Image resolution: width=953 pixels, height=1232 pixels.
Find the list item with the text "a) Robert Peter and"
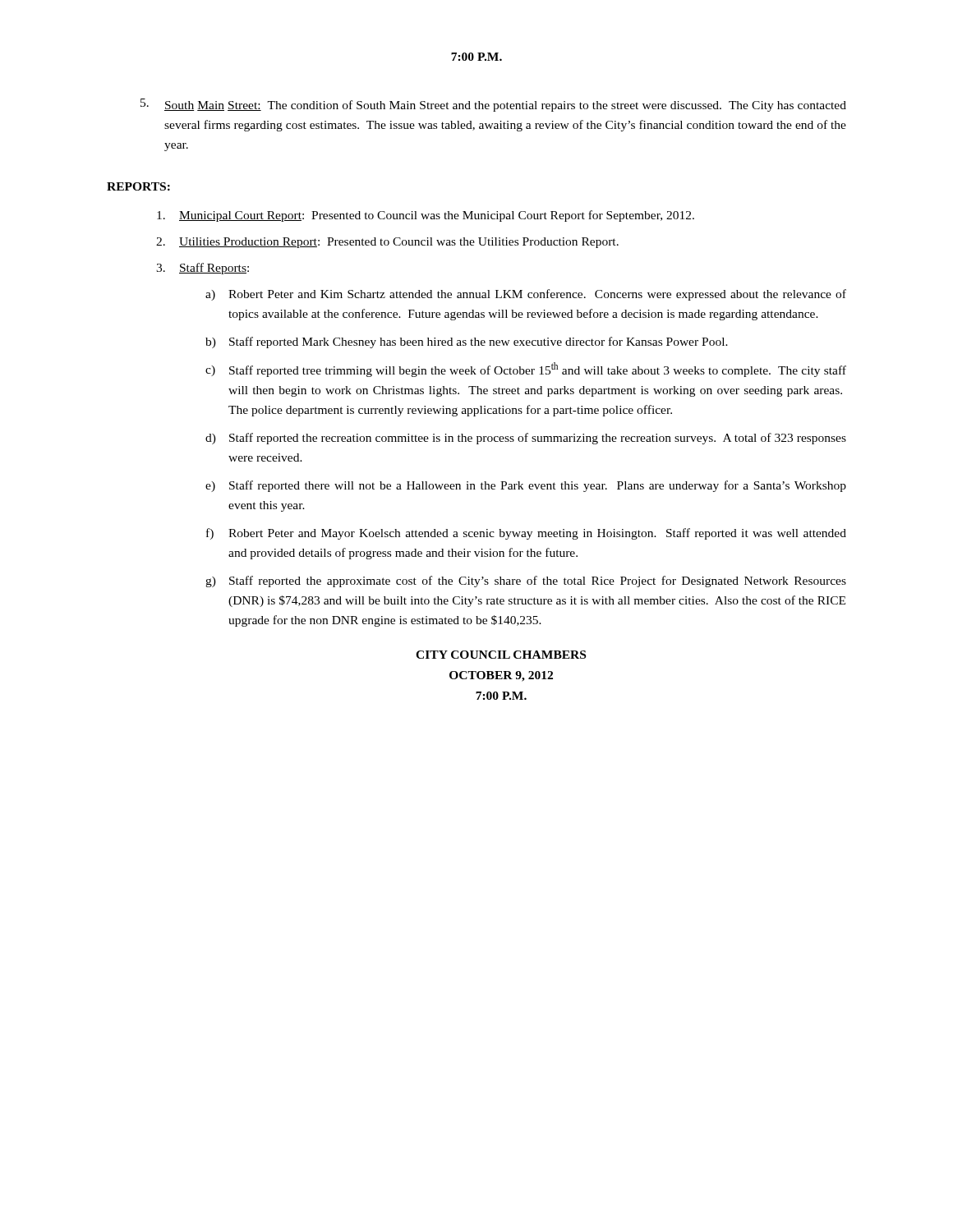click(526, 304)
